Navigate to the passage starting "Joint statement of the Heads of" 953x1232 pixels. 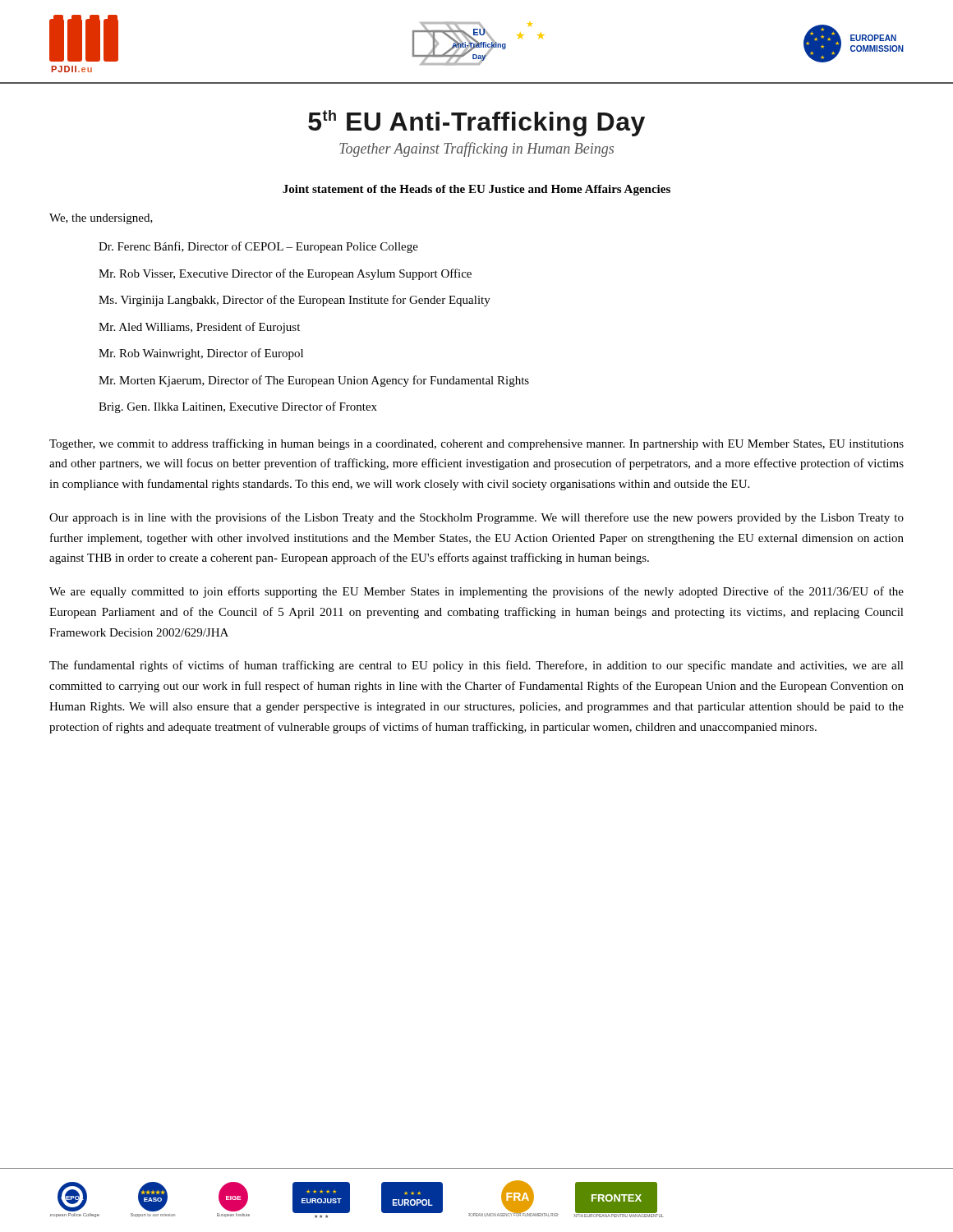476,189
